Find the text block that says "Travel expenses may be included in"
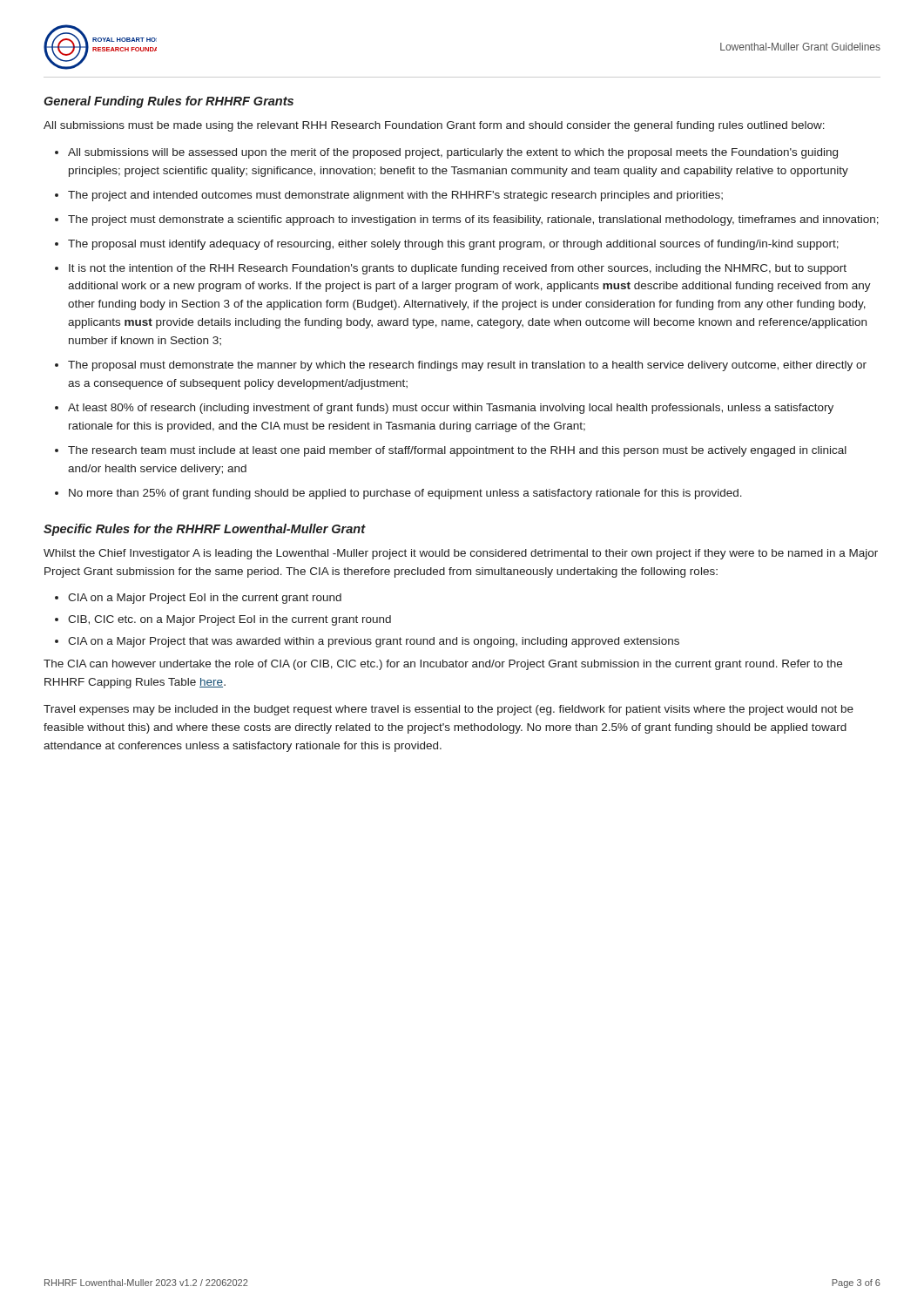 pos(449,727)
